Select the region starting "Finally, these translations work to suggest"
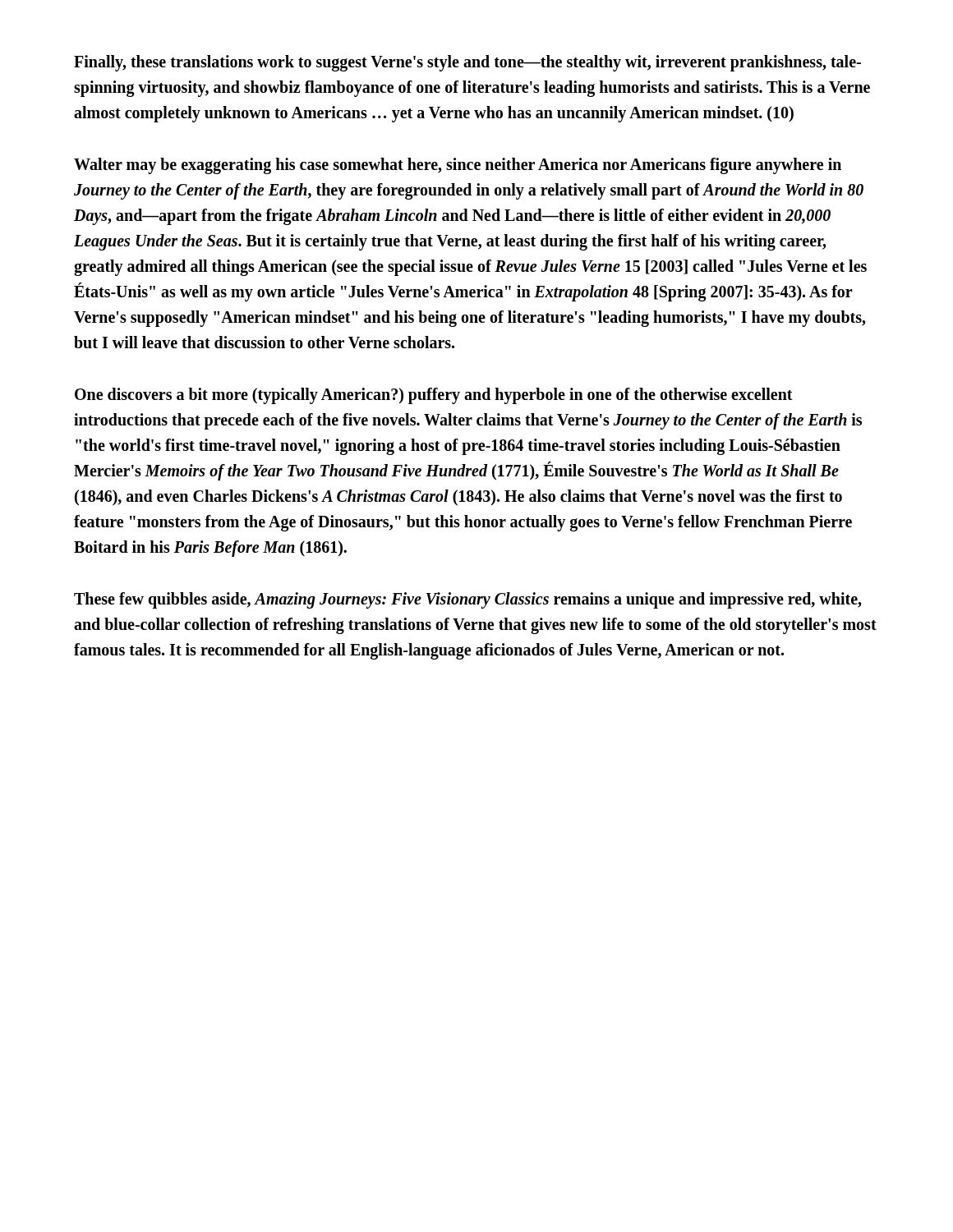 coord(472,87)
